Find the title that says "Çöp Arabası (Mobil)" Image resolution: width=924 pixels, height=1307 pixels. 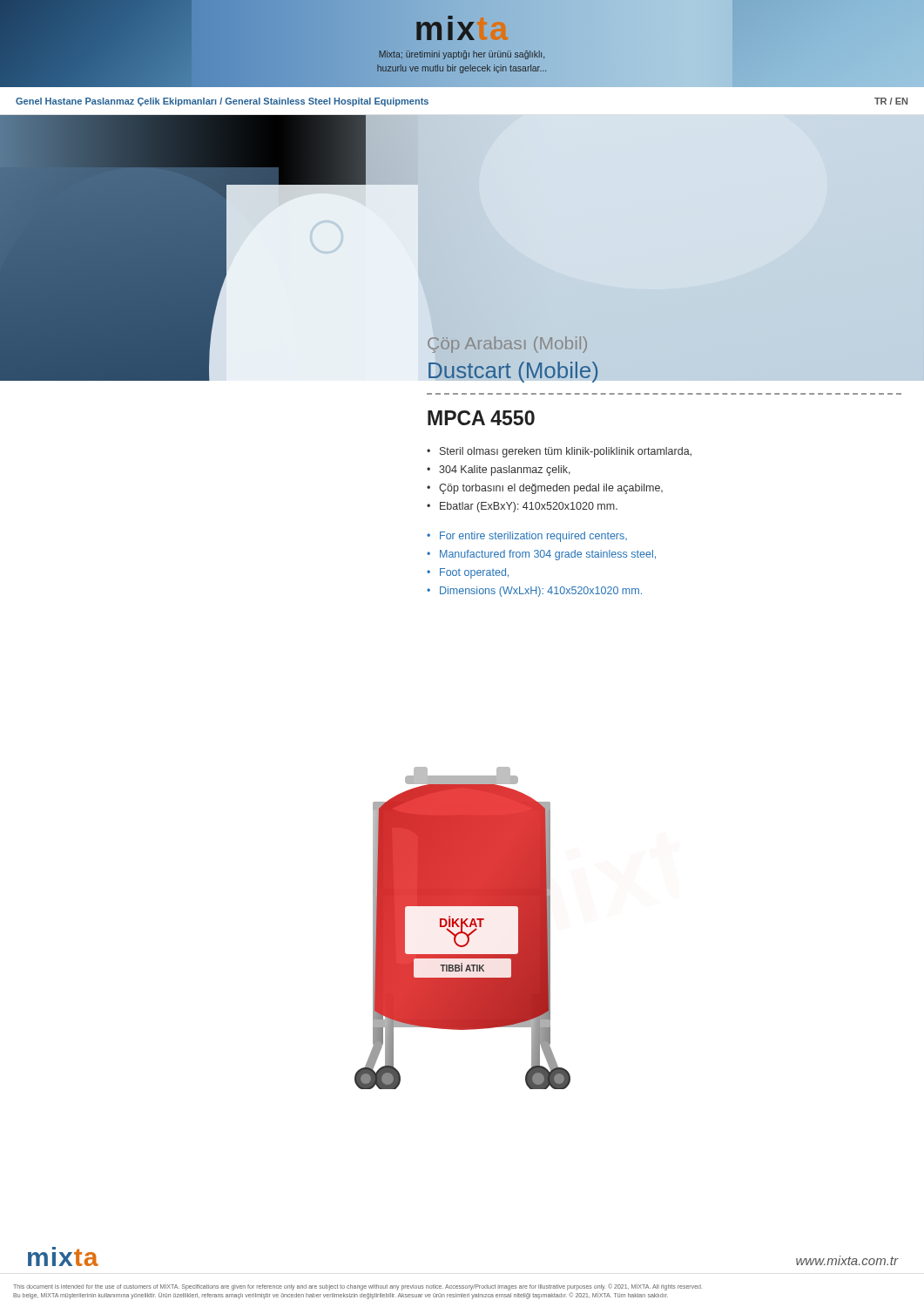pos(507,345)
